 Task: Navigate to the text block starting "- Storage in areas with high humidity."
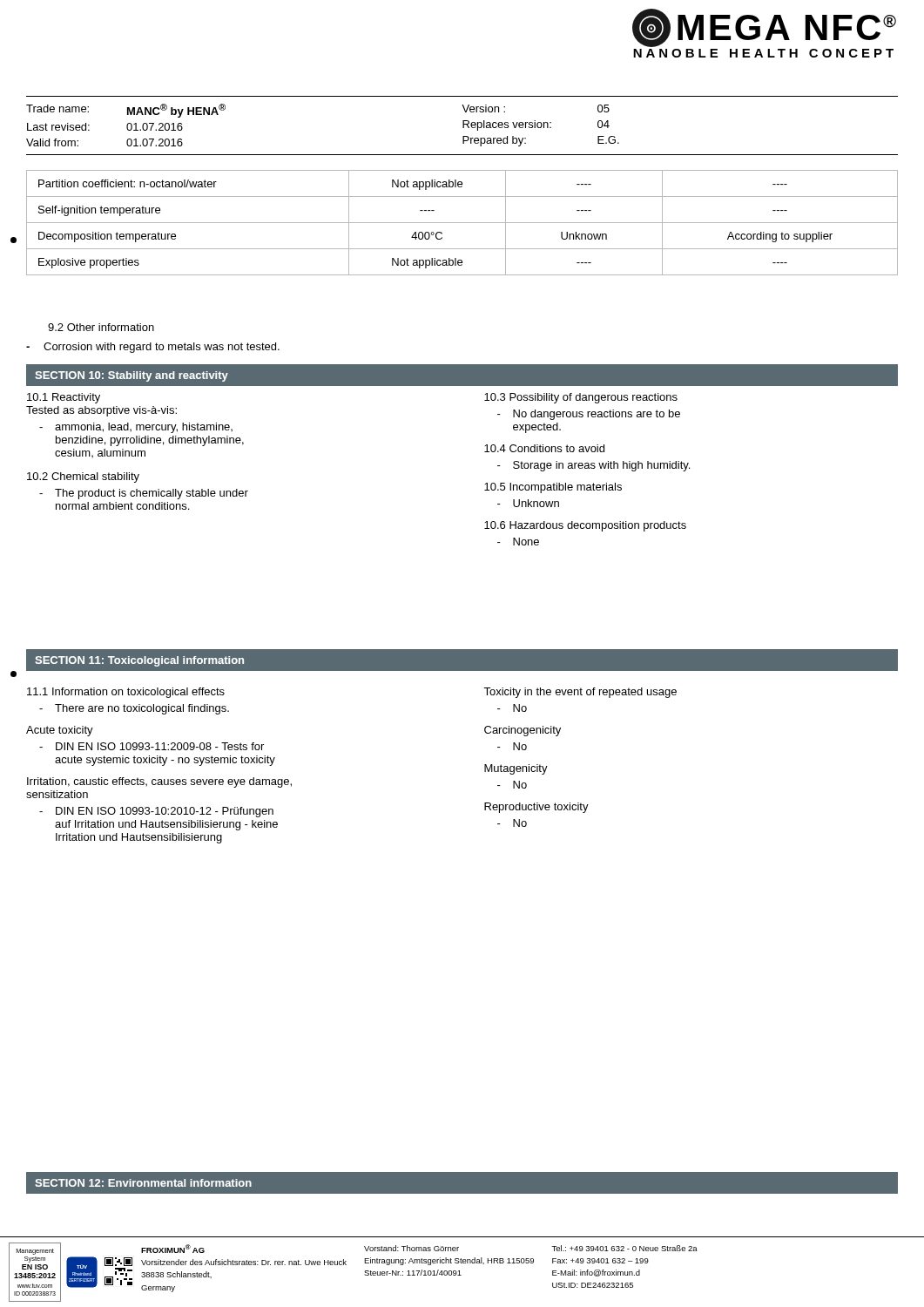pos(594,465)
